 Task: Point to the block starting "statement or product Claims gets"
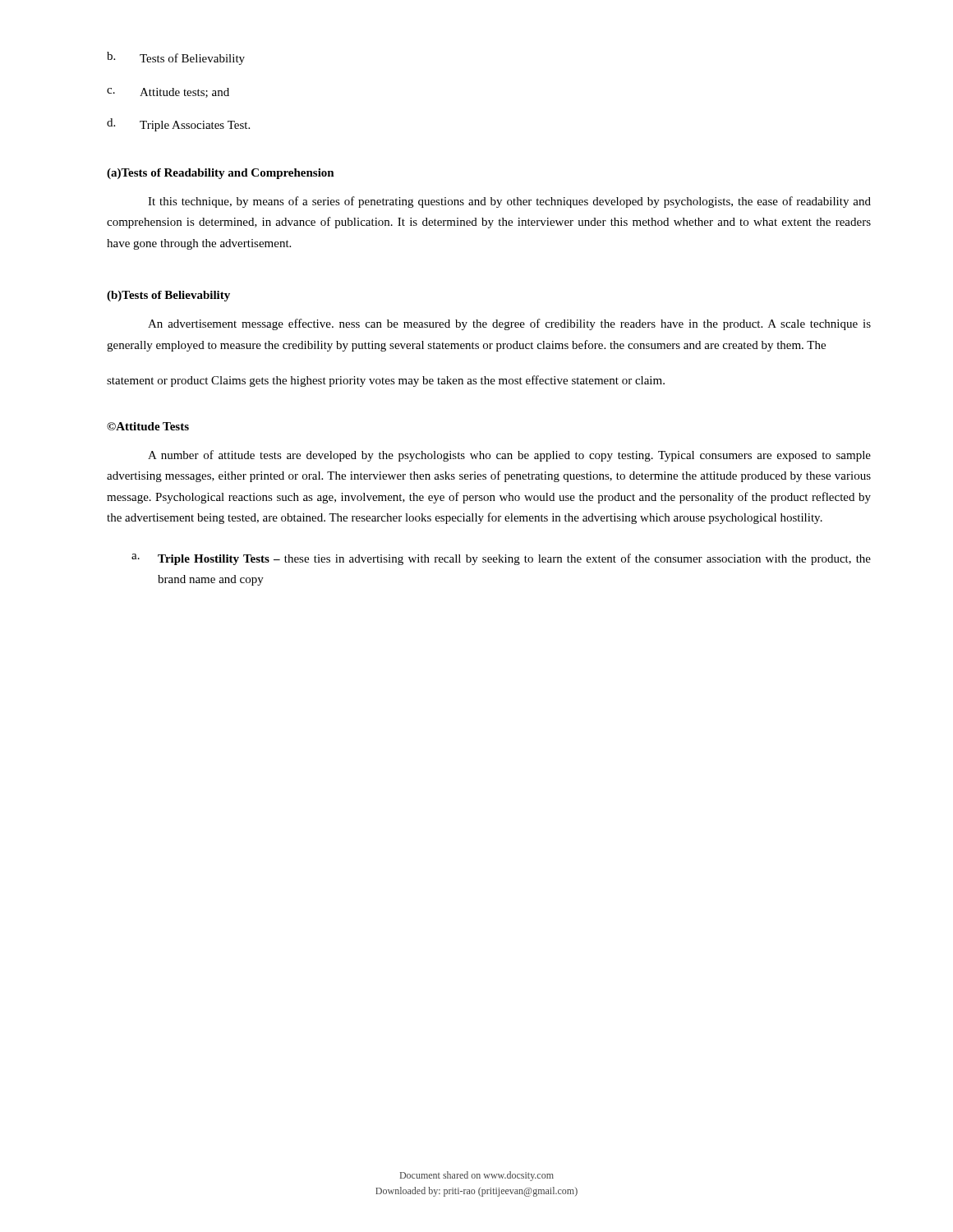pyautogui.click(x=386, y=380)
